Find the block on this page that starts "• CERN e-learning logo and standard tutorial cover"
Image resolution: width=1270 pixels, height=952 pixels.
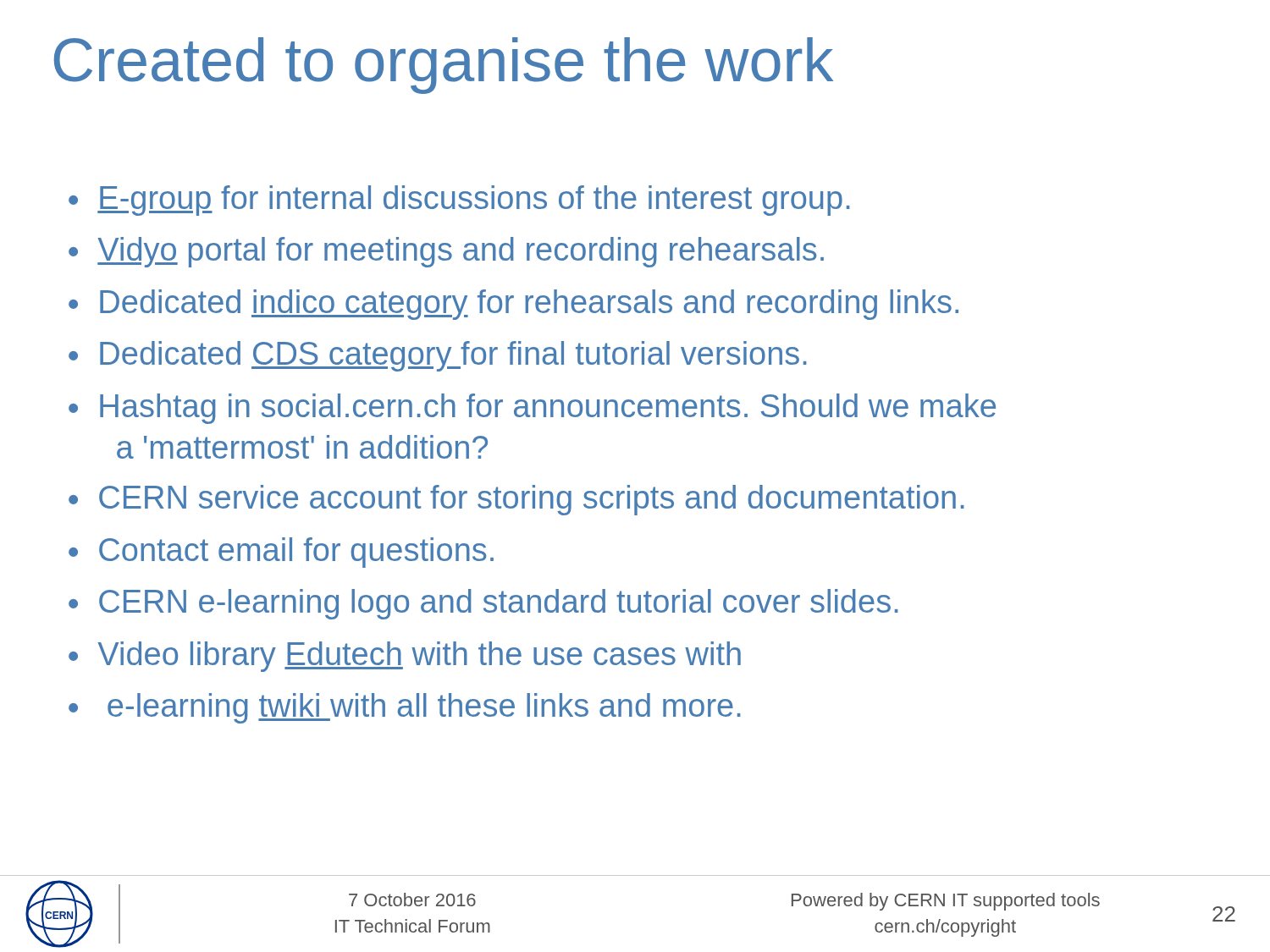[484, 603]
